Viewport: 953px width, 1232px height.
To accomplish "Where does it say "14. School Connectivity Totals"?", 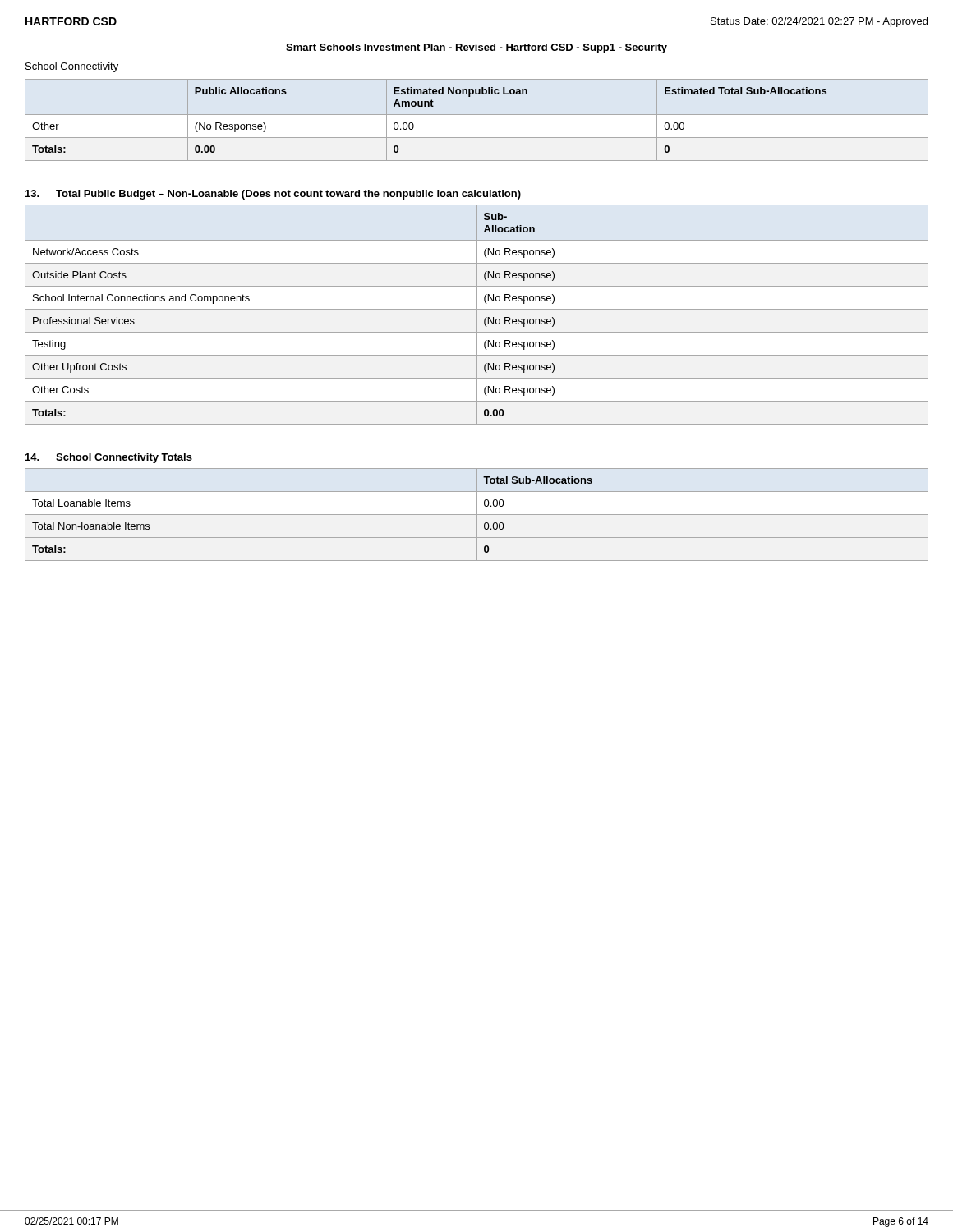I will point(108,457).
